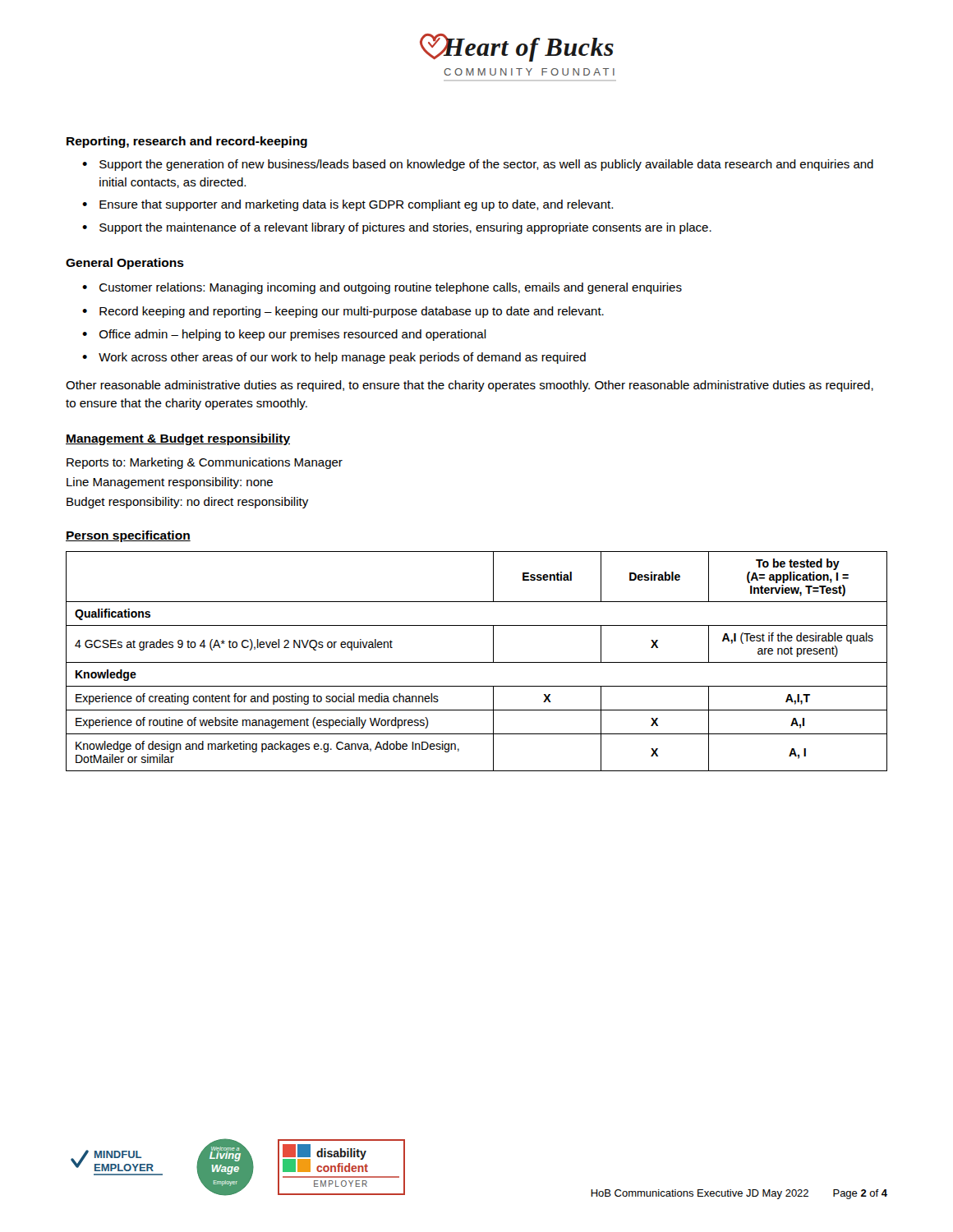The width and height of the screenshot is (953, 1232).
Task: Click on the table containing "A,I (Test if the desirable"
Action: 476,661
